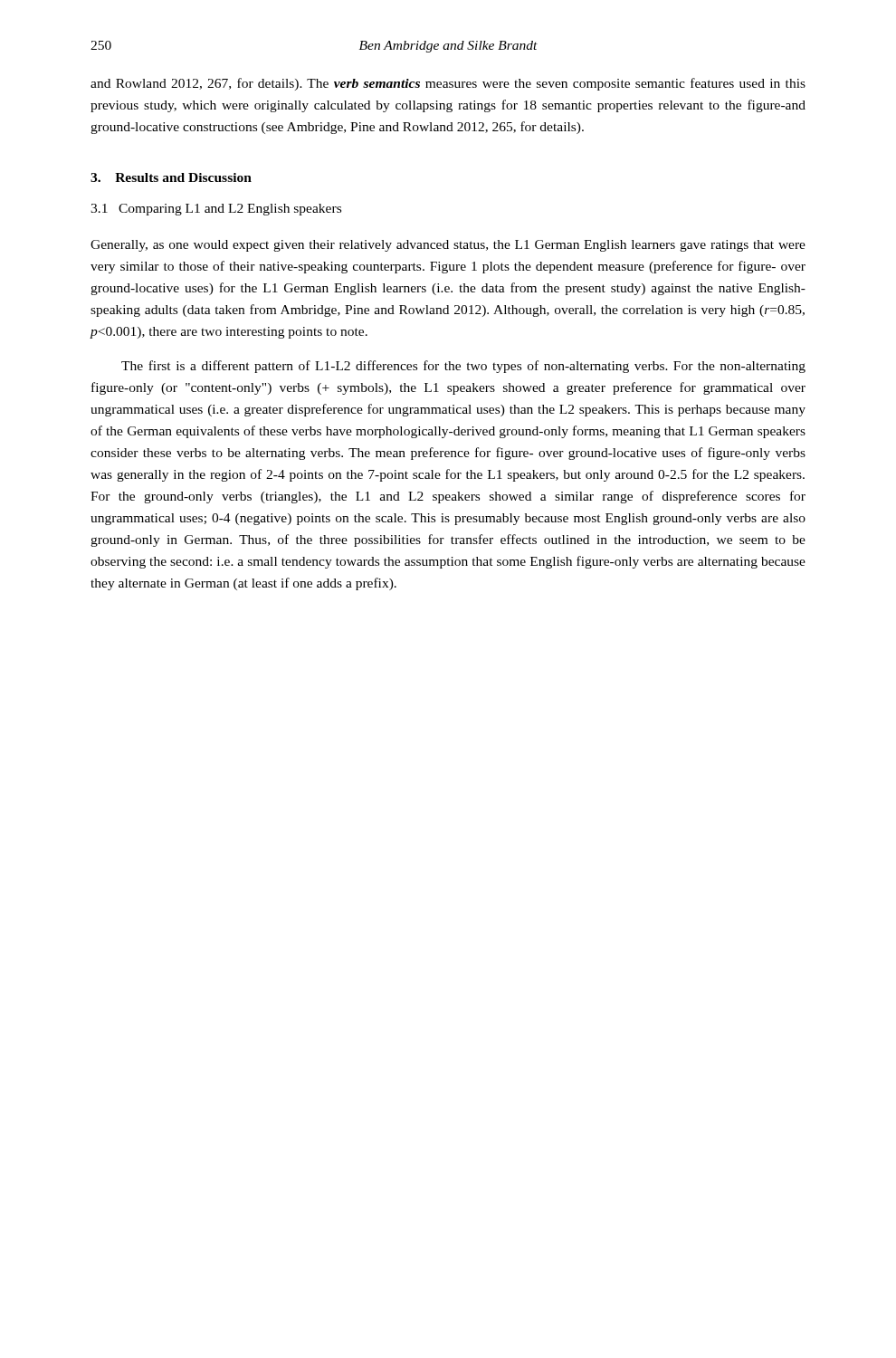
Task: Click on the text block that says "and Rowland 2012, 267, for details)."
Action: pos(448,105)
